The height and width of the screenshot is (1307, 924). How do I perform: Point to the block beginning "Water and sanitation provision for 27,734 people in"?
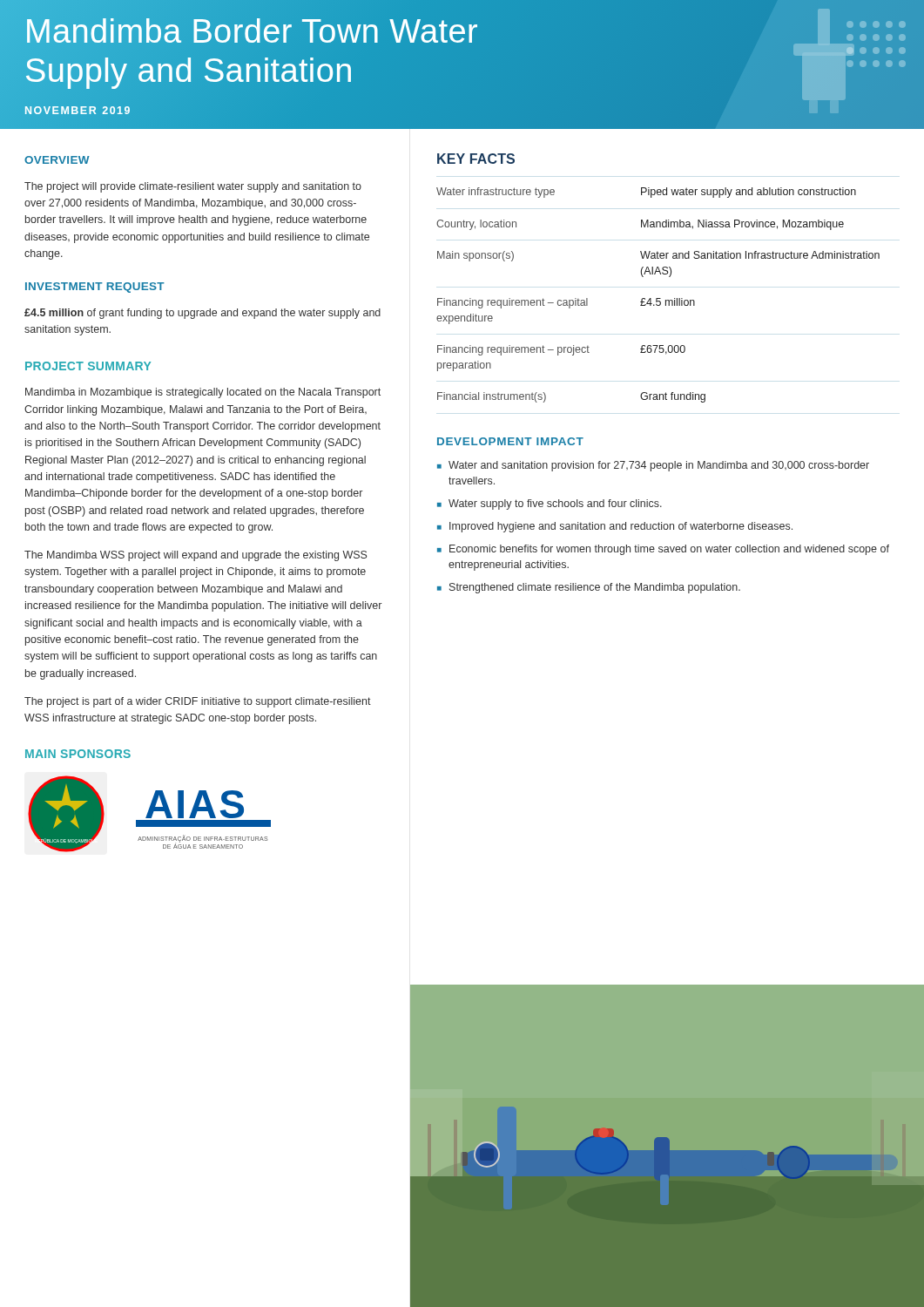pos(659,473)
